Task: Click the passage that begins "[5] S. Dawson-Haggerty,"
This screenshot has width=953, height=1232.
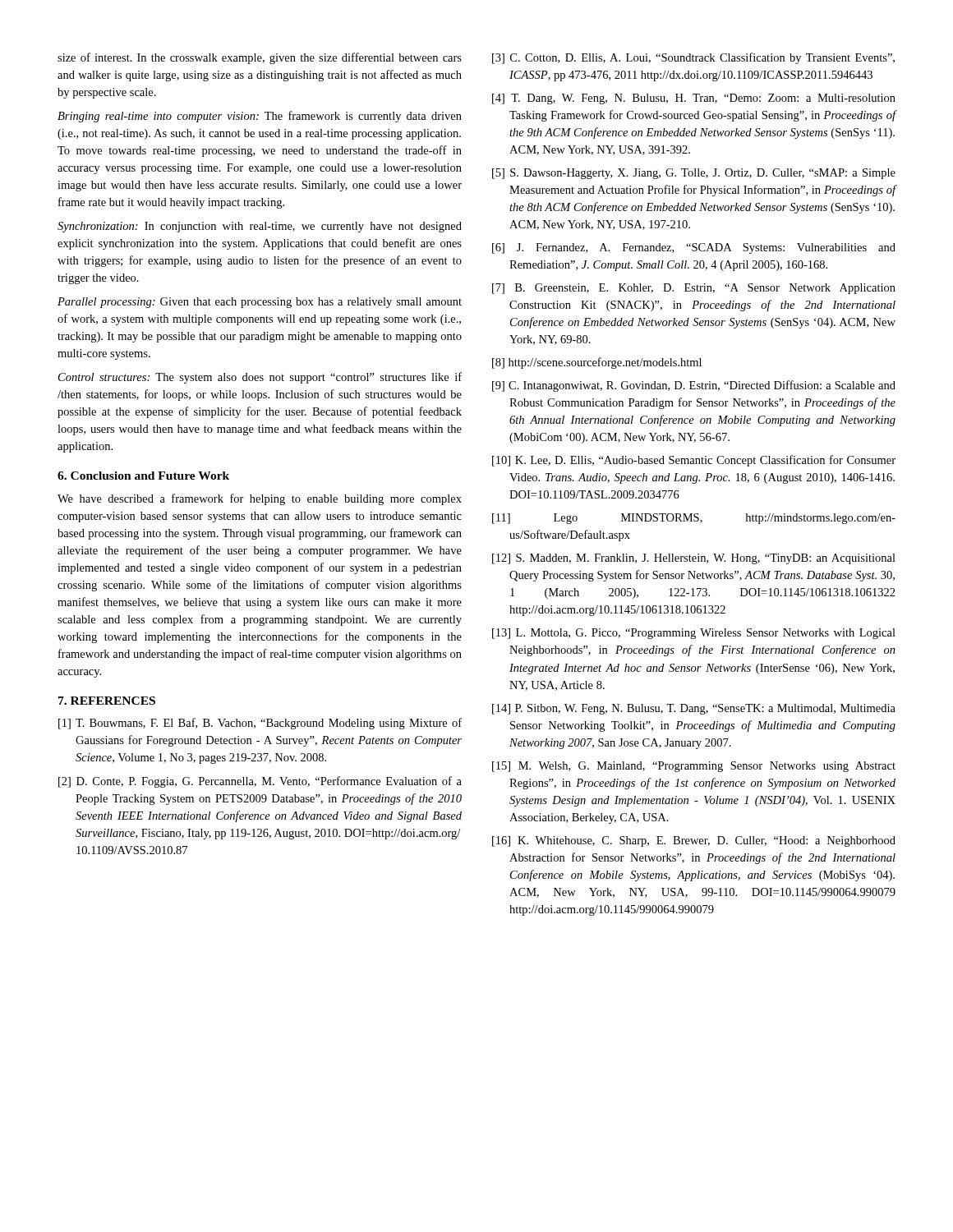Action: pos(693,199)
